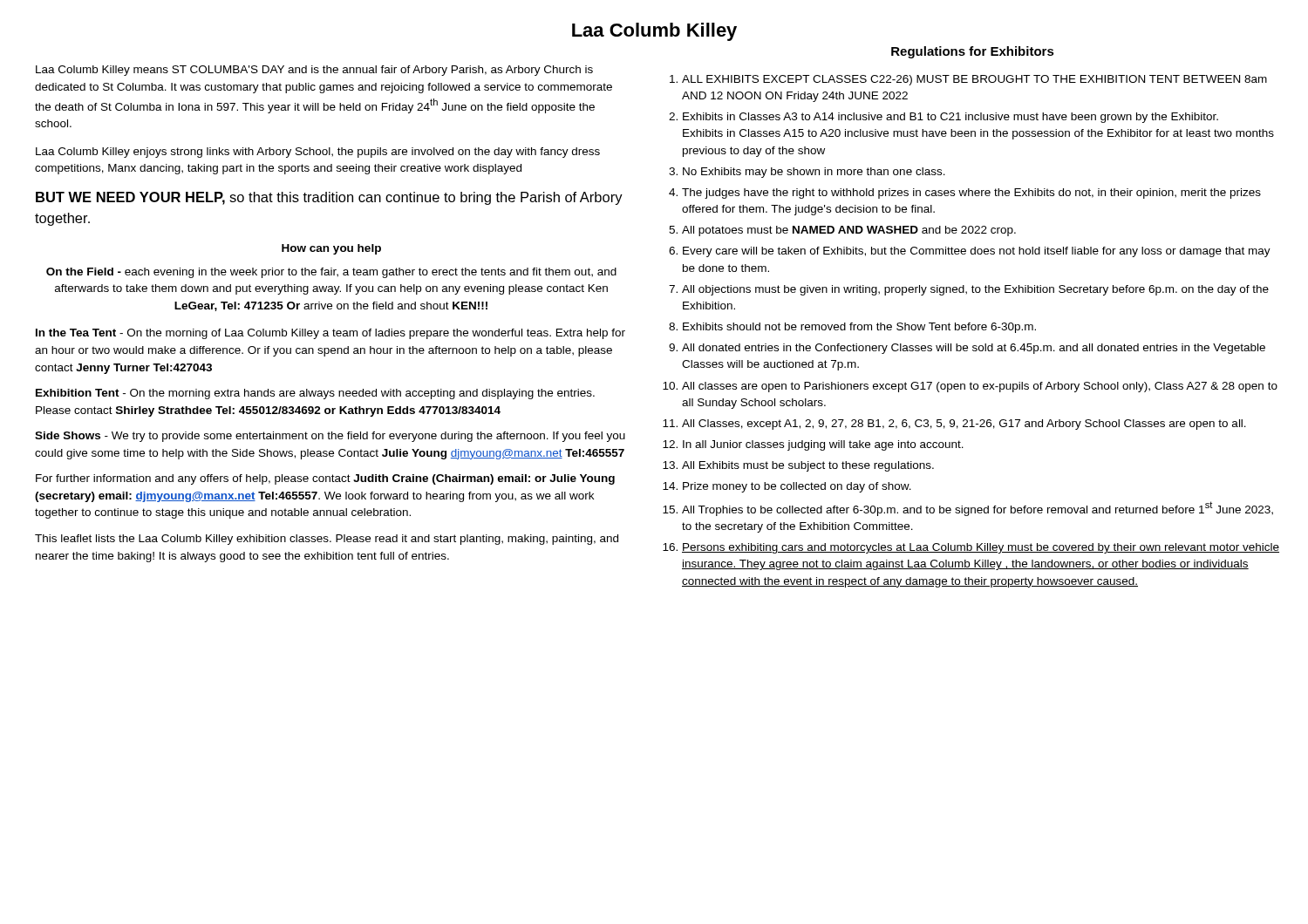Locate the list item containing "All donated entries in the Confectionery Classes will"
The image size is (1308, 924).
click(x=974, y=356)
